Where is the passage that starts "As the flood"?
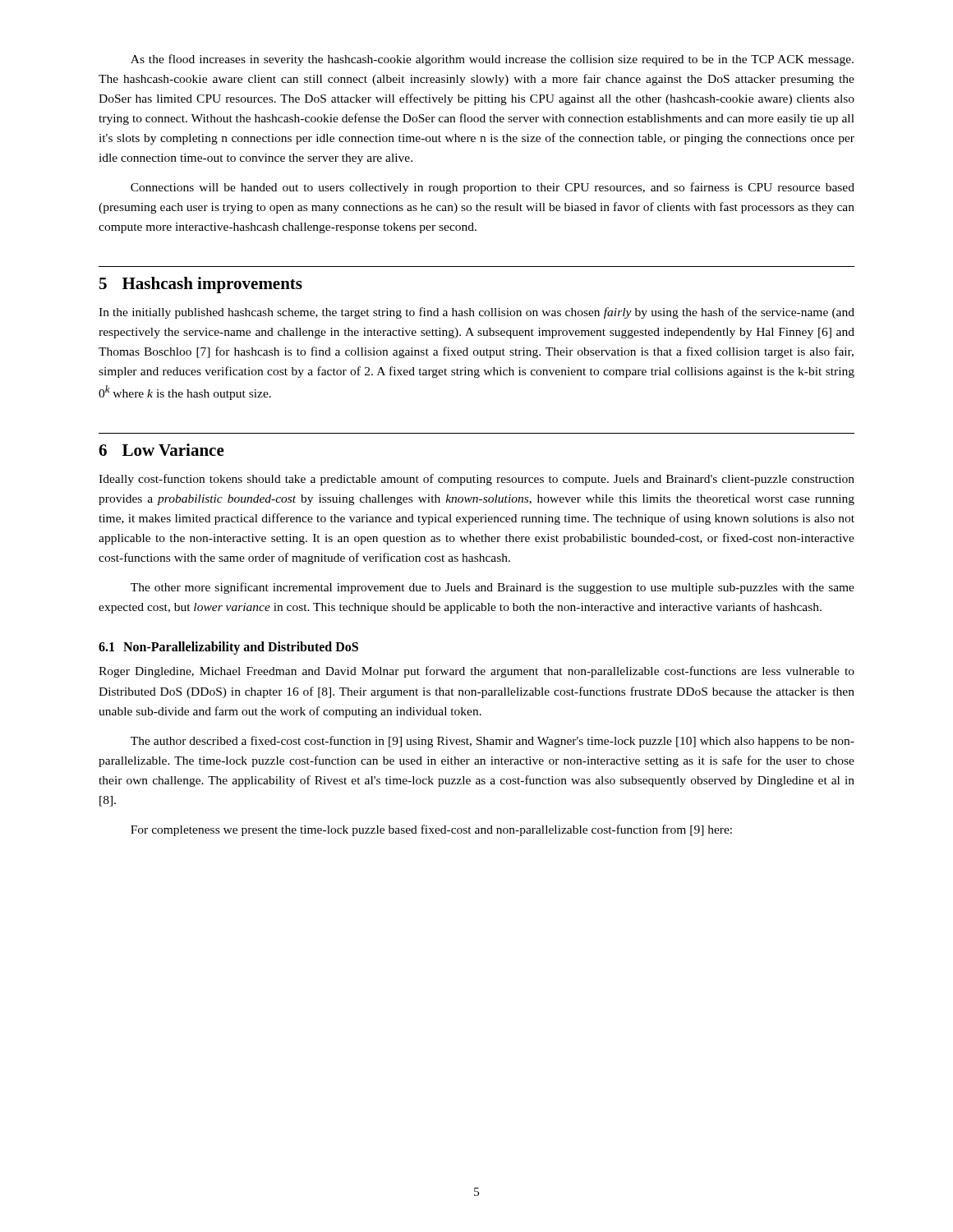 pos(476,108)
